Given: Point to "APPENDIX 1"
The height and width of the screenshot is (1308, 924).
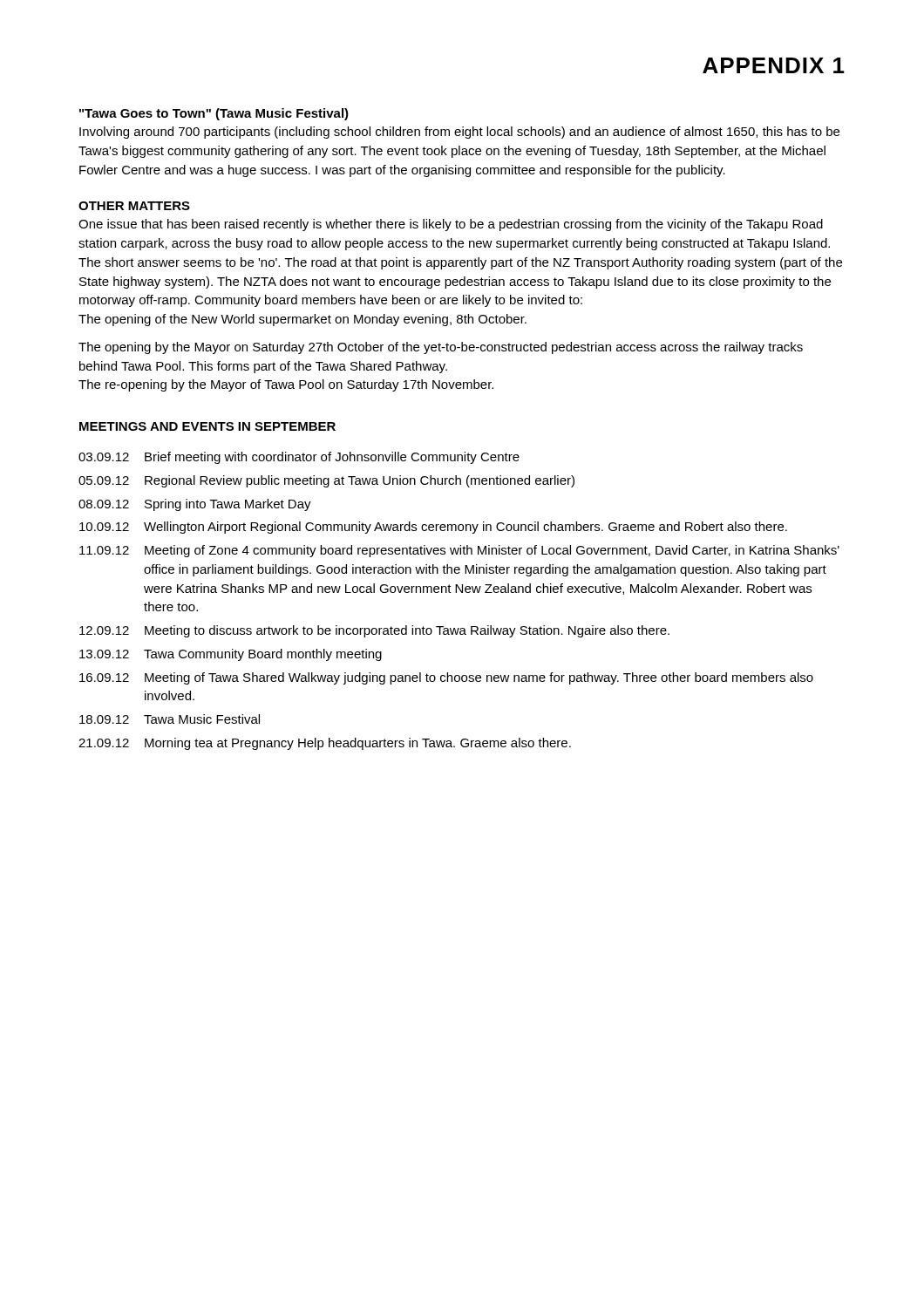Looking at the screenshot, I should 774,65.
